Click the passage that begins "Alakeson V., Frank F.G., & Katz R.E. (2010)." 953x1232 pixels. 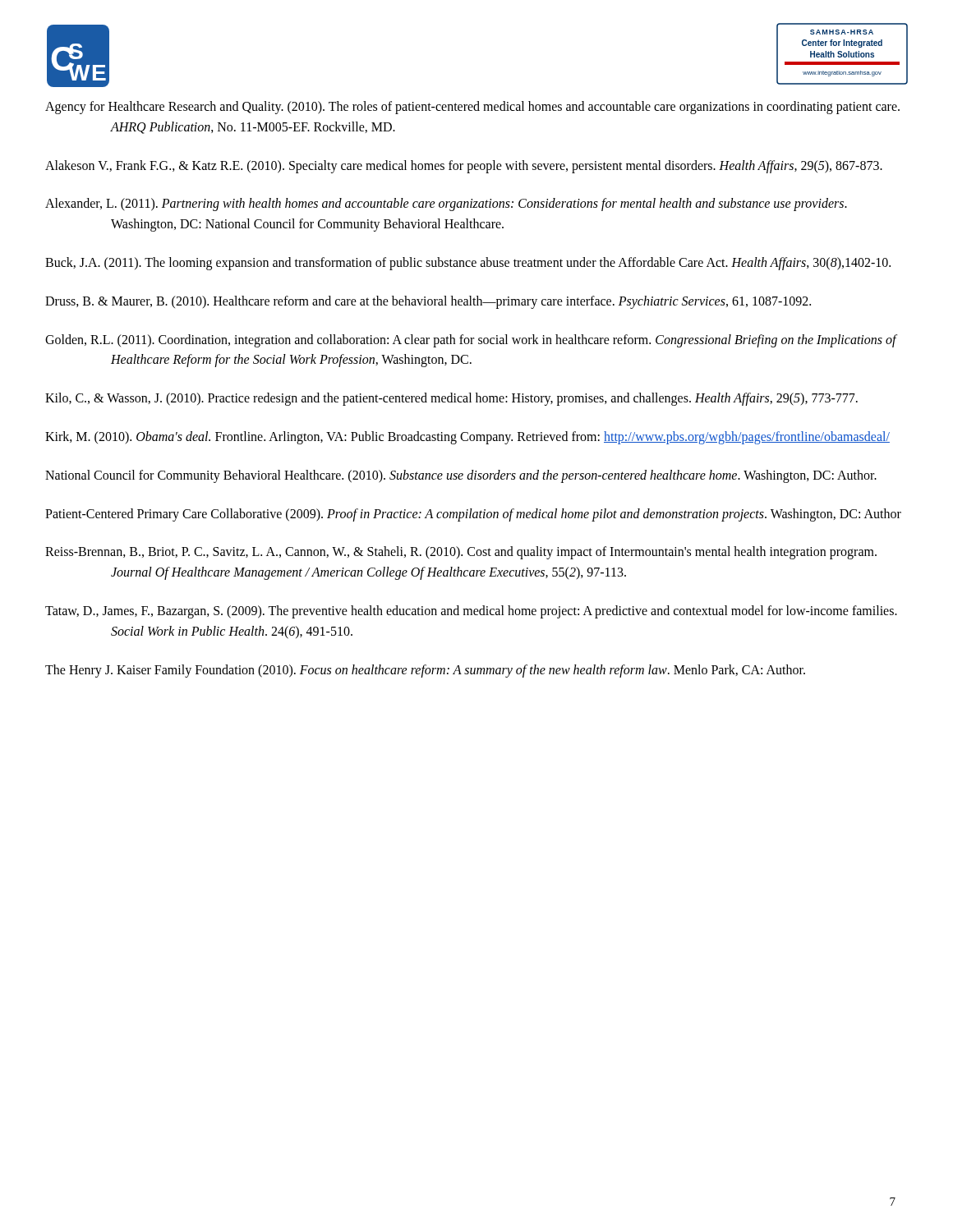tap(464, 165)
